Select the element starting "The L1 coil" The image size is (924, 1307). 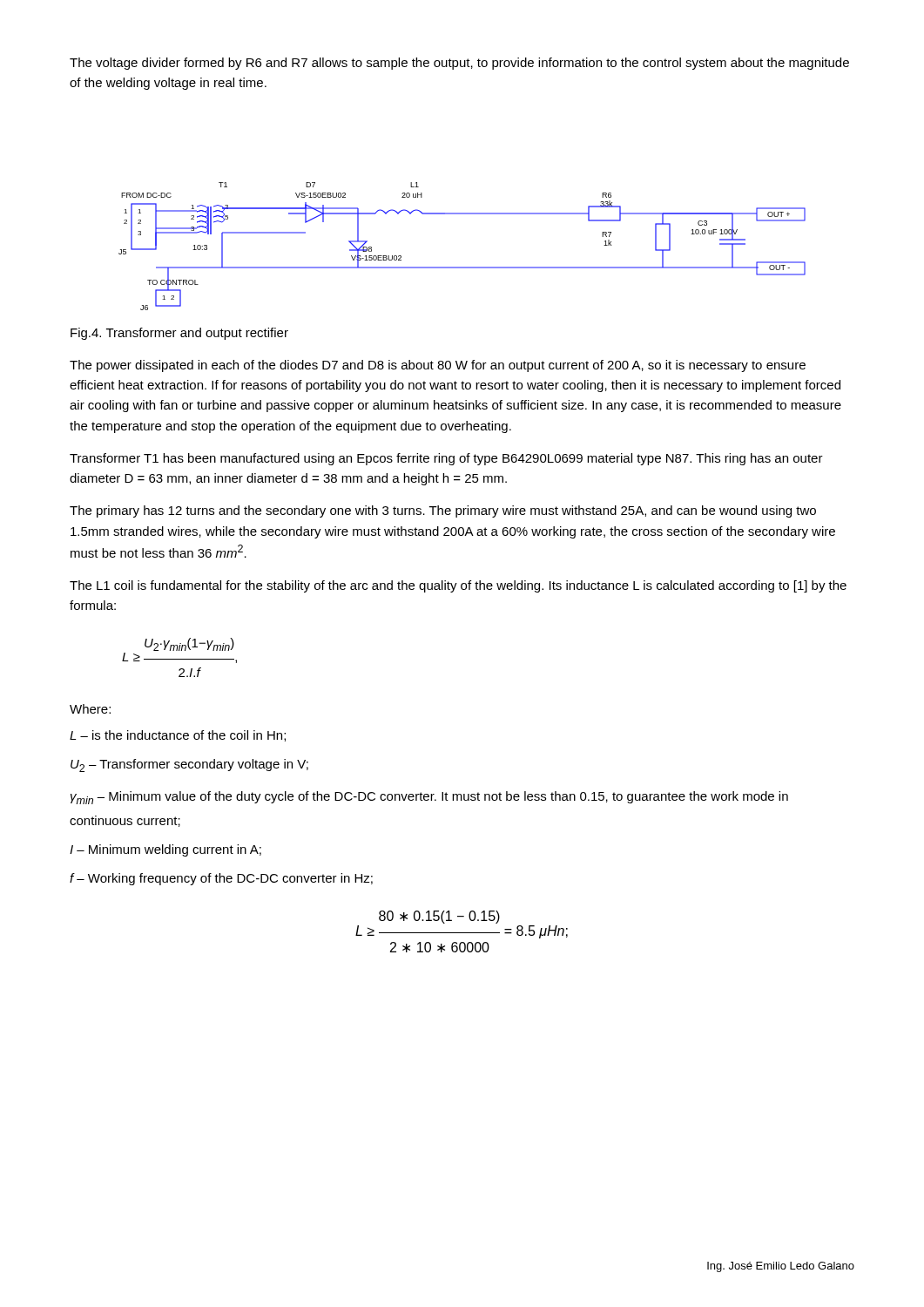coord(458,595)
